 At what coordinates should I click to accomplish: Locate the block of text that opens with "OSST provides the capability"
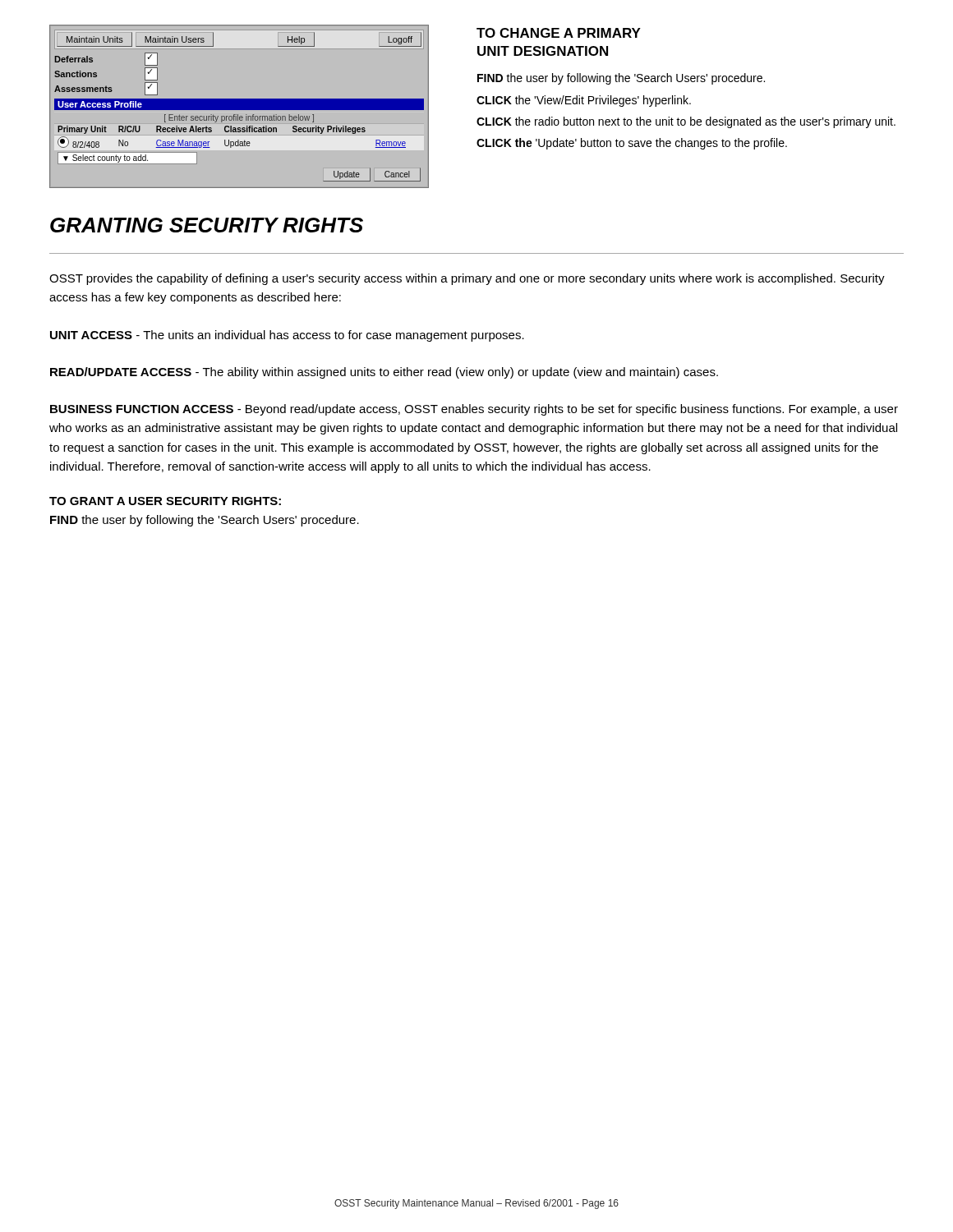[x=476, y=288]
